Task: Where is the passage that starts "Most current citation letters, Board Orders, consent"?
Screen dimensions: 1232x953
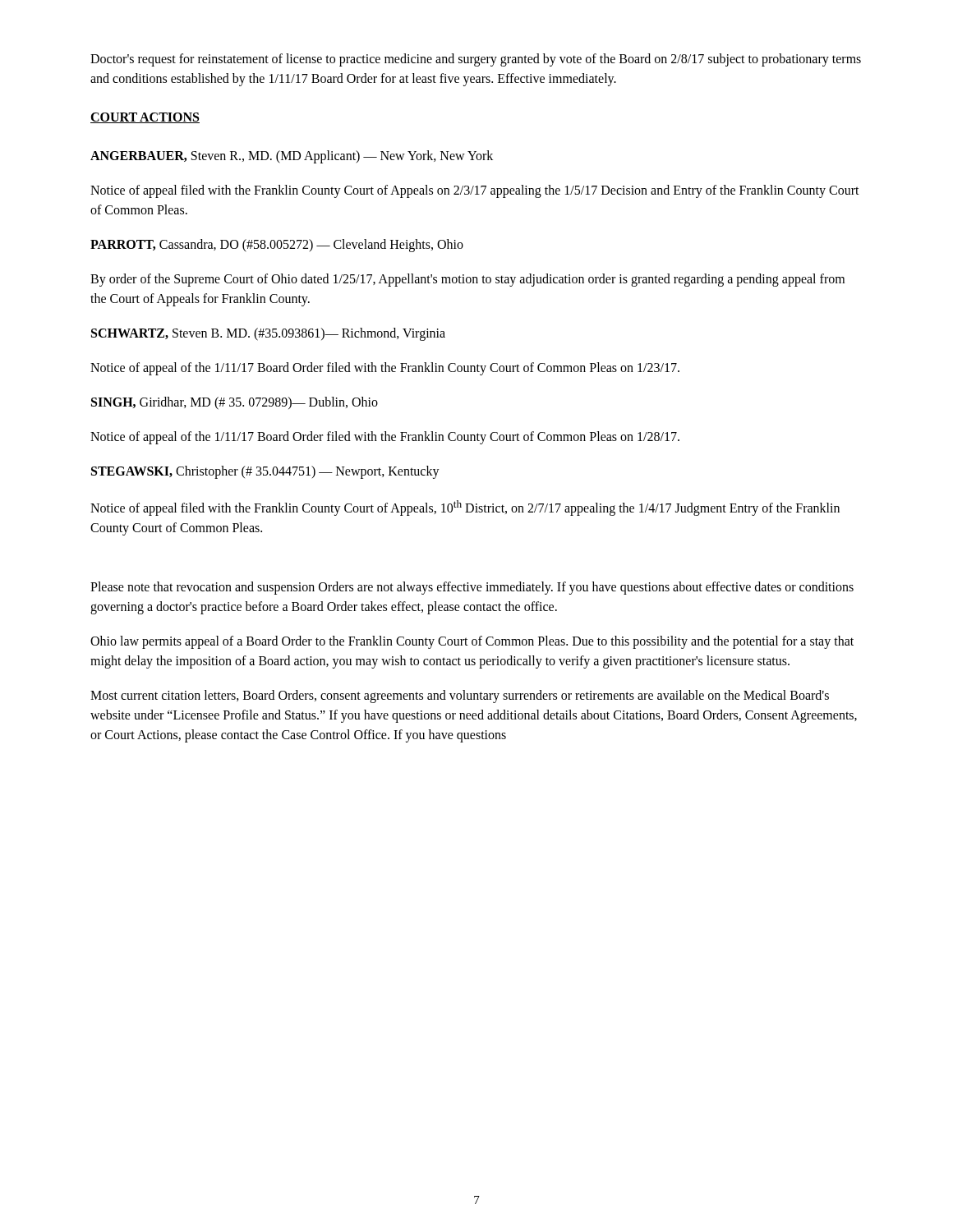Action: point(474,715)
